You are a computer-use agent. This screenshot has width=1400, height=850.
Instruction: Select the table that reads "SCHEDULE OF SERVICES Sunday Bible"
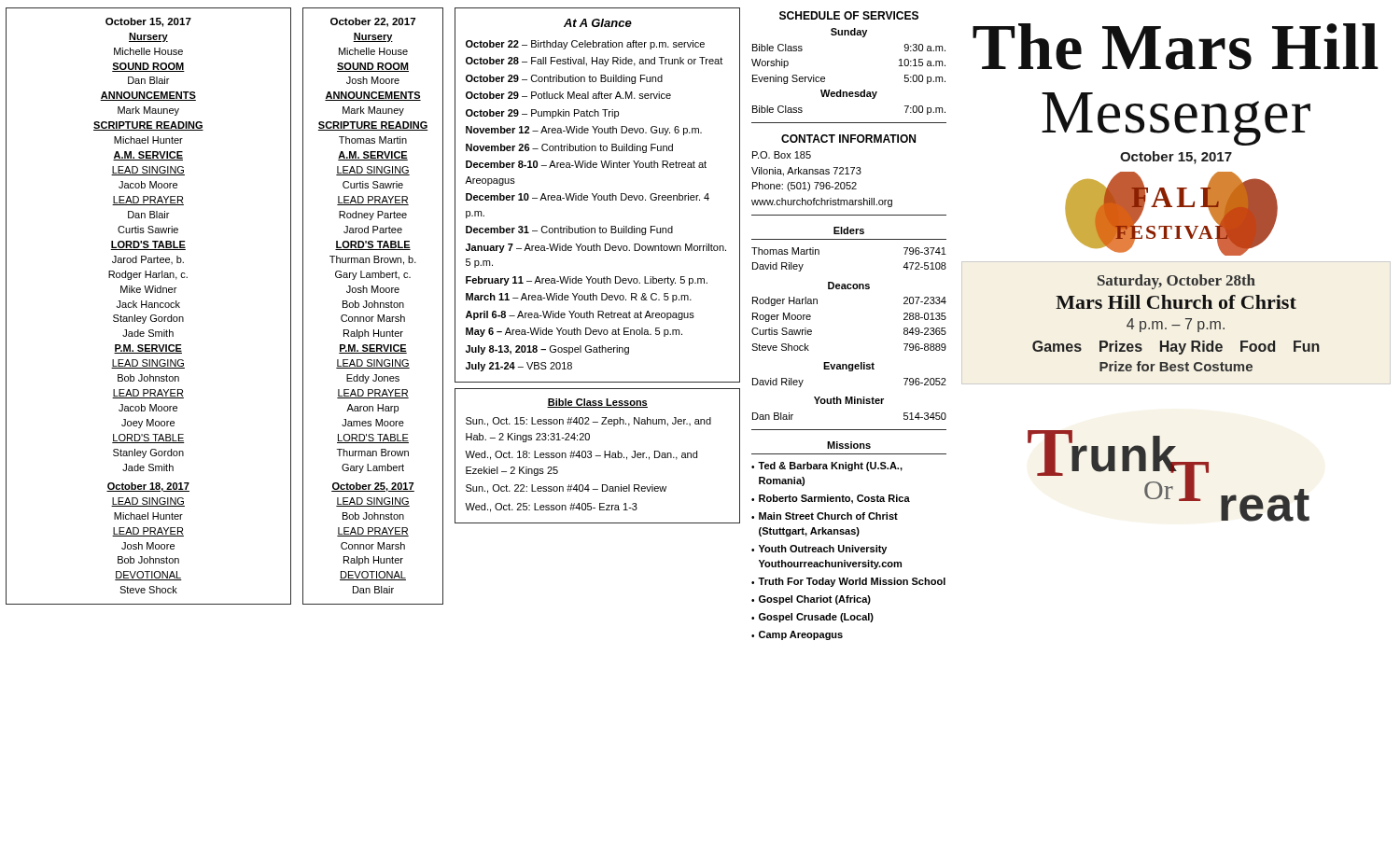coord(849,65)
